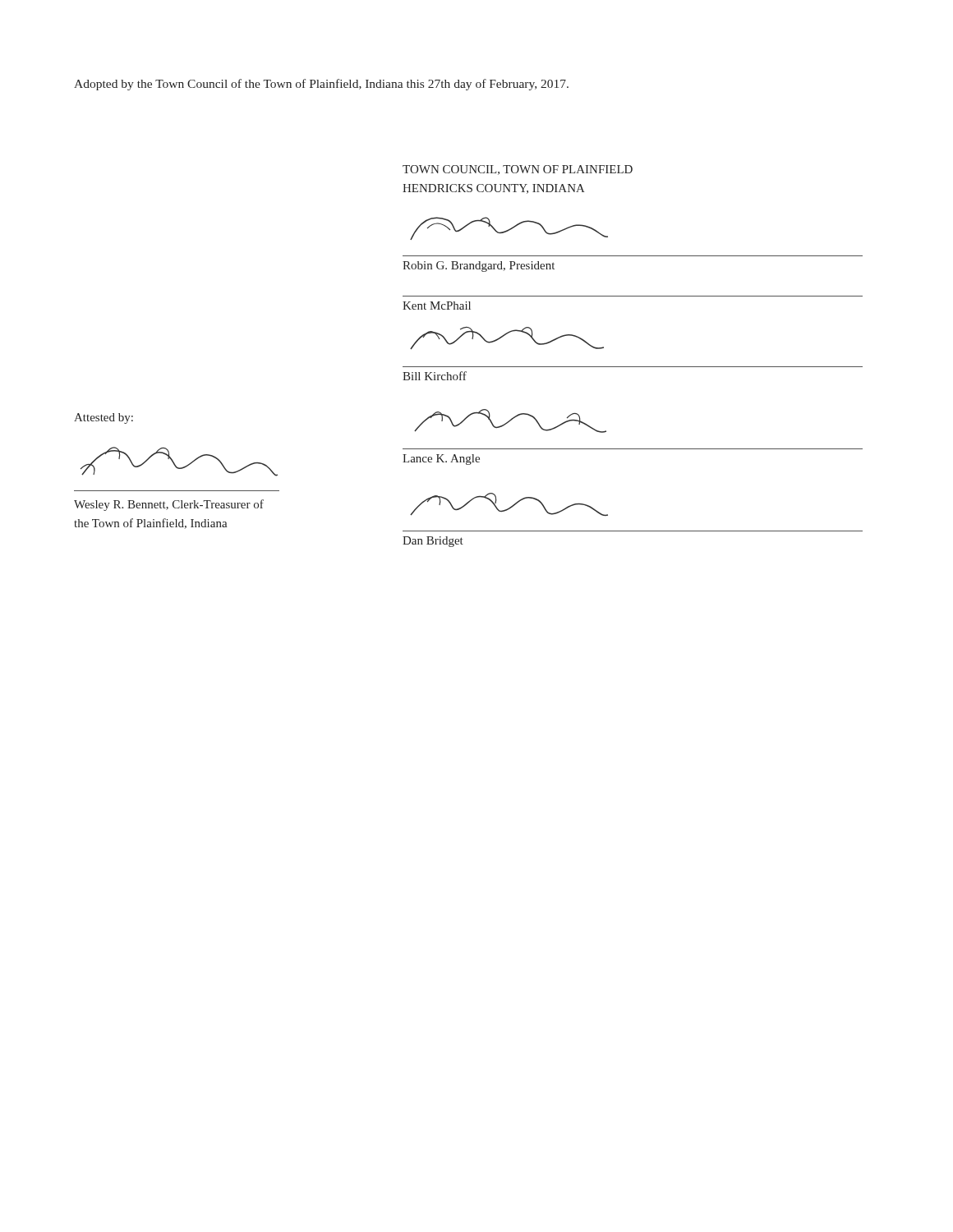Select the text with the text "Lance K. Angle"
The image size is (953, 1232).
pos(441,458)
